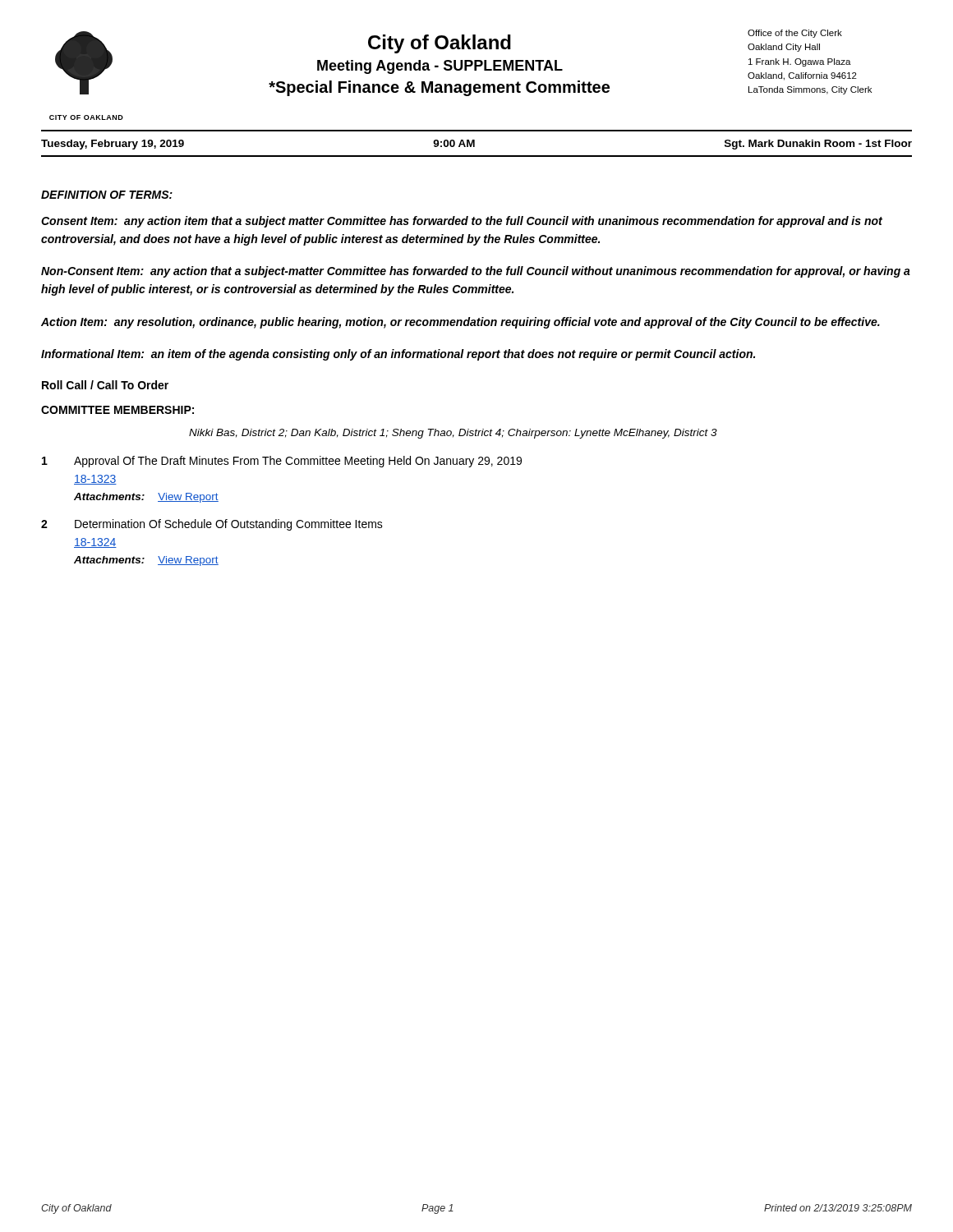Viewport: 953px width, 1232px height.
Task: Navigate to the block starting "Action Item: any resolution, ordinance,"
Action: [x=461, y=322]
